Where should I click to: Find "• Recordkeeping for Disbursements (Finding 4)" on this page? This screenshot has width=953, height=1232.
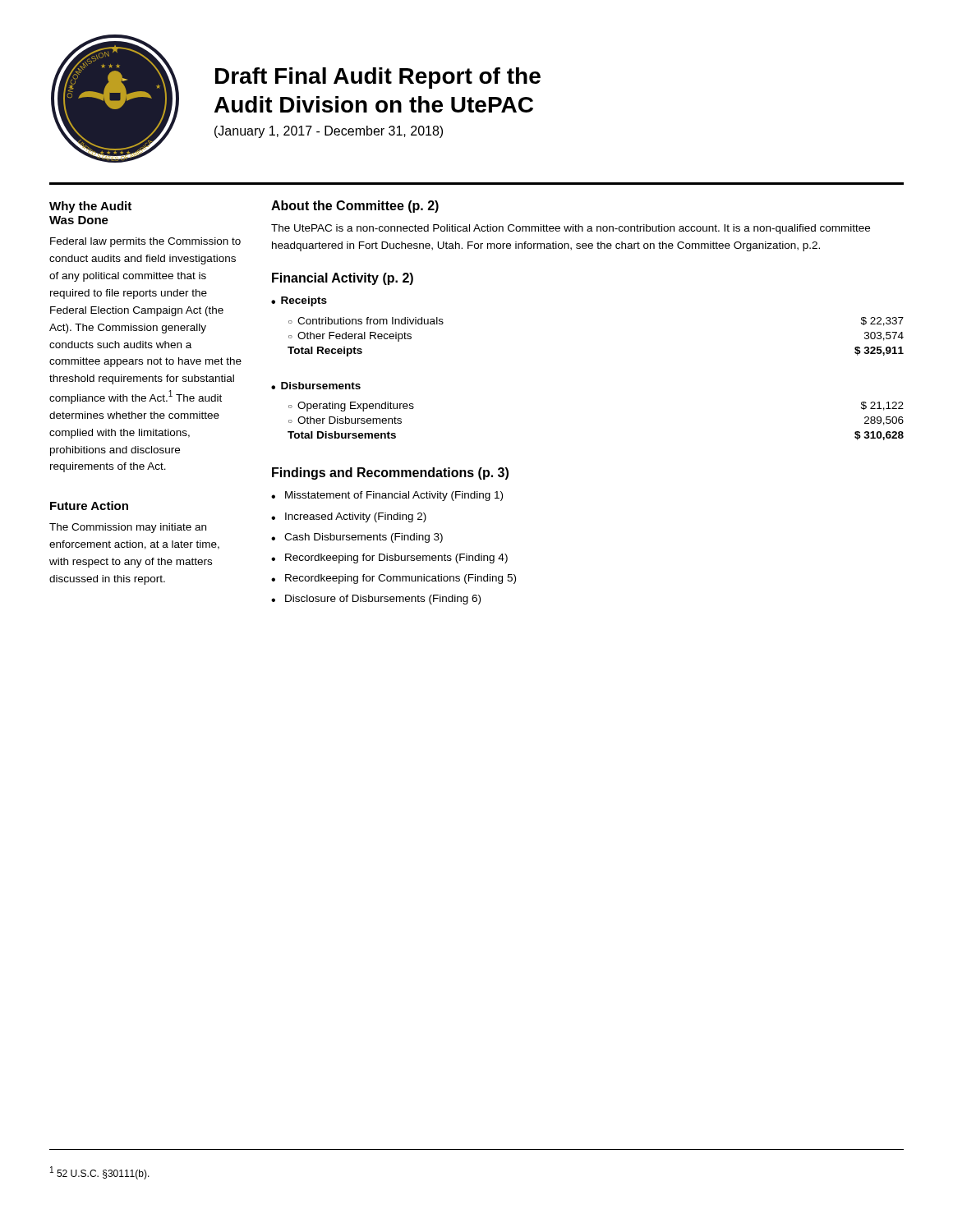tap(390, 559)
